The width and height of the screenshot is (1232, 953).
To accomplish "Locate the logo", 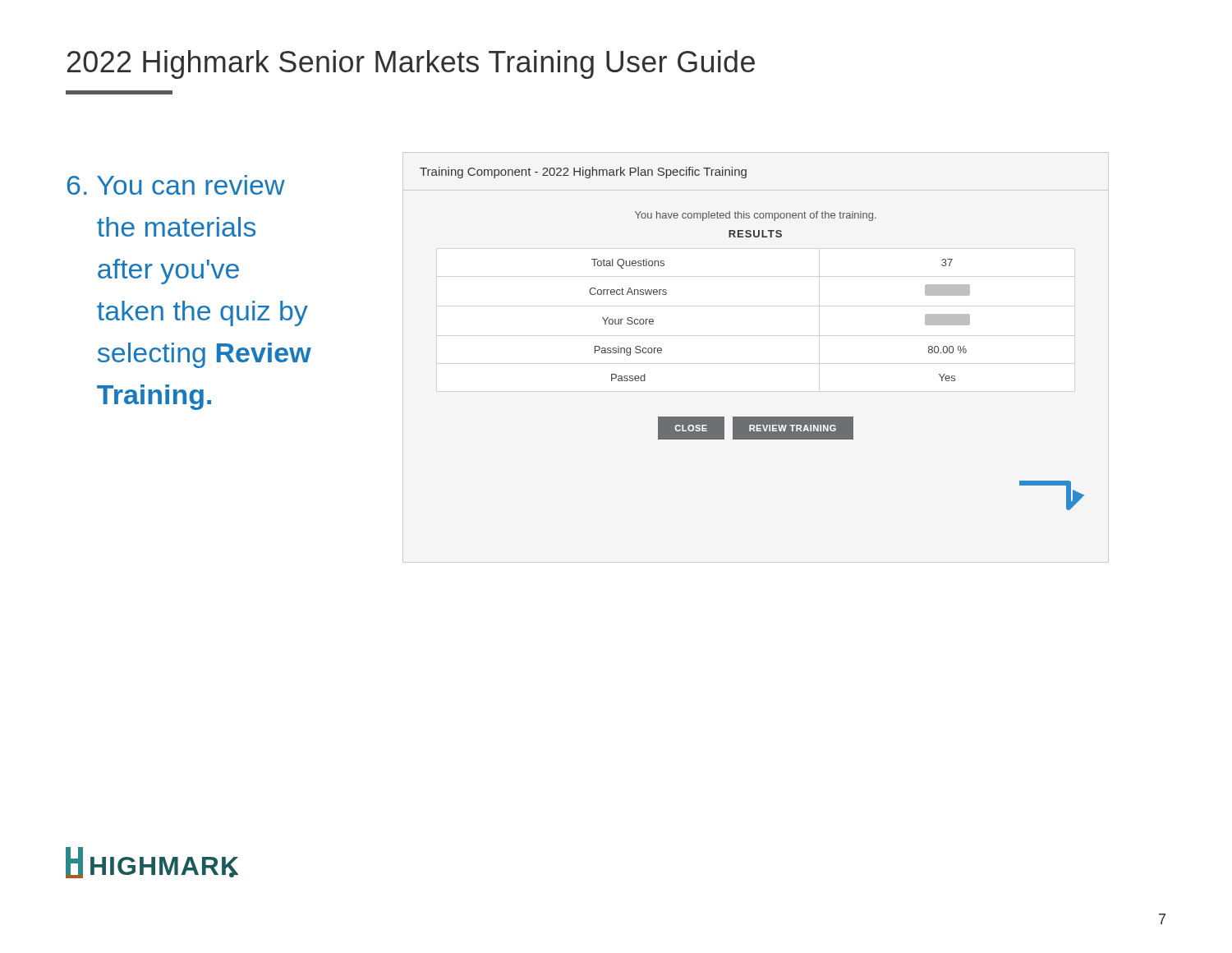I will [152, 866].
